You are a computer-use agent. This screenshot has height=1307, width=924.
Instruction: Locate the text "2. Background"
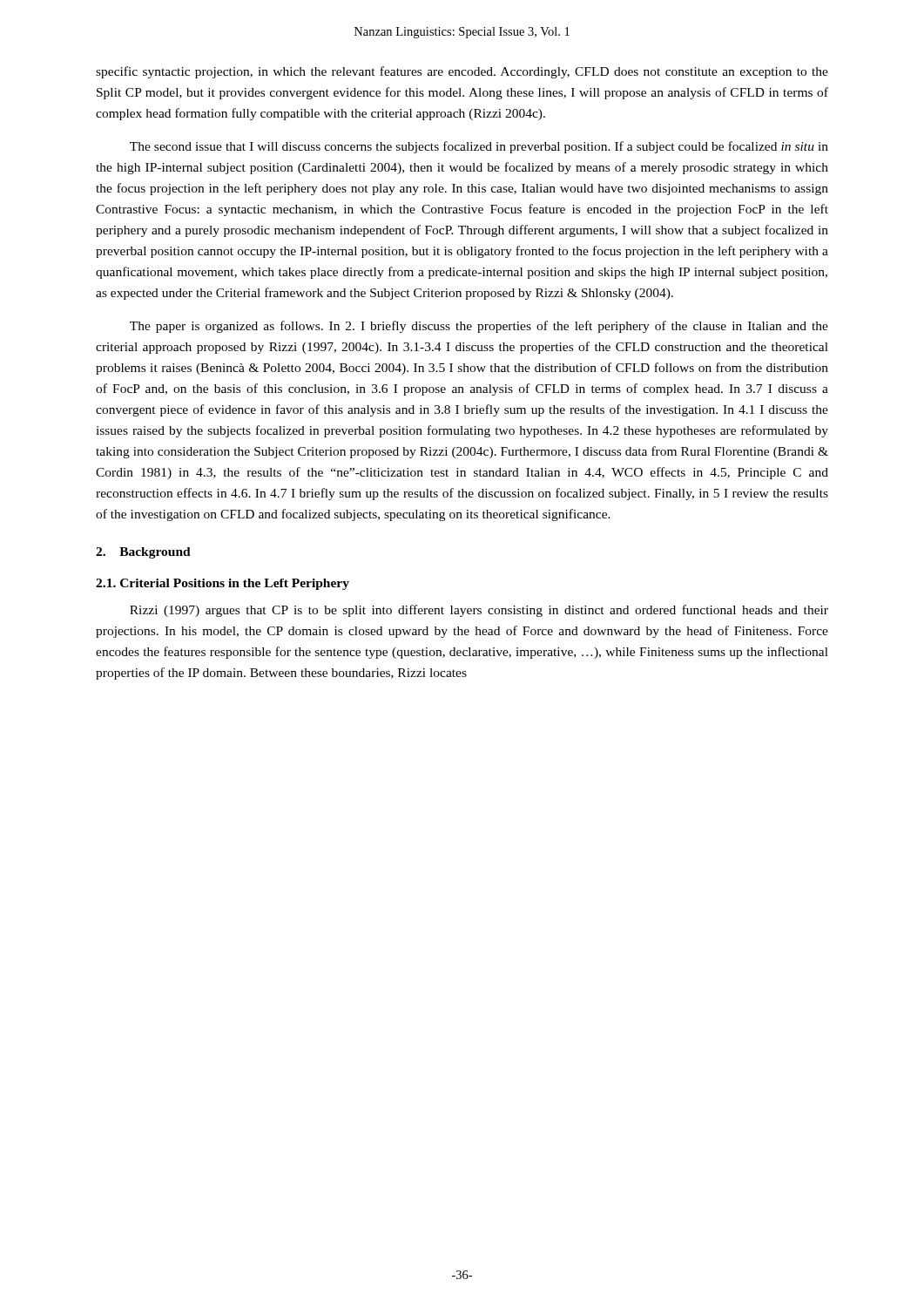coord(143,551)
